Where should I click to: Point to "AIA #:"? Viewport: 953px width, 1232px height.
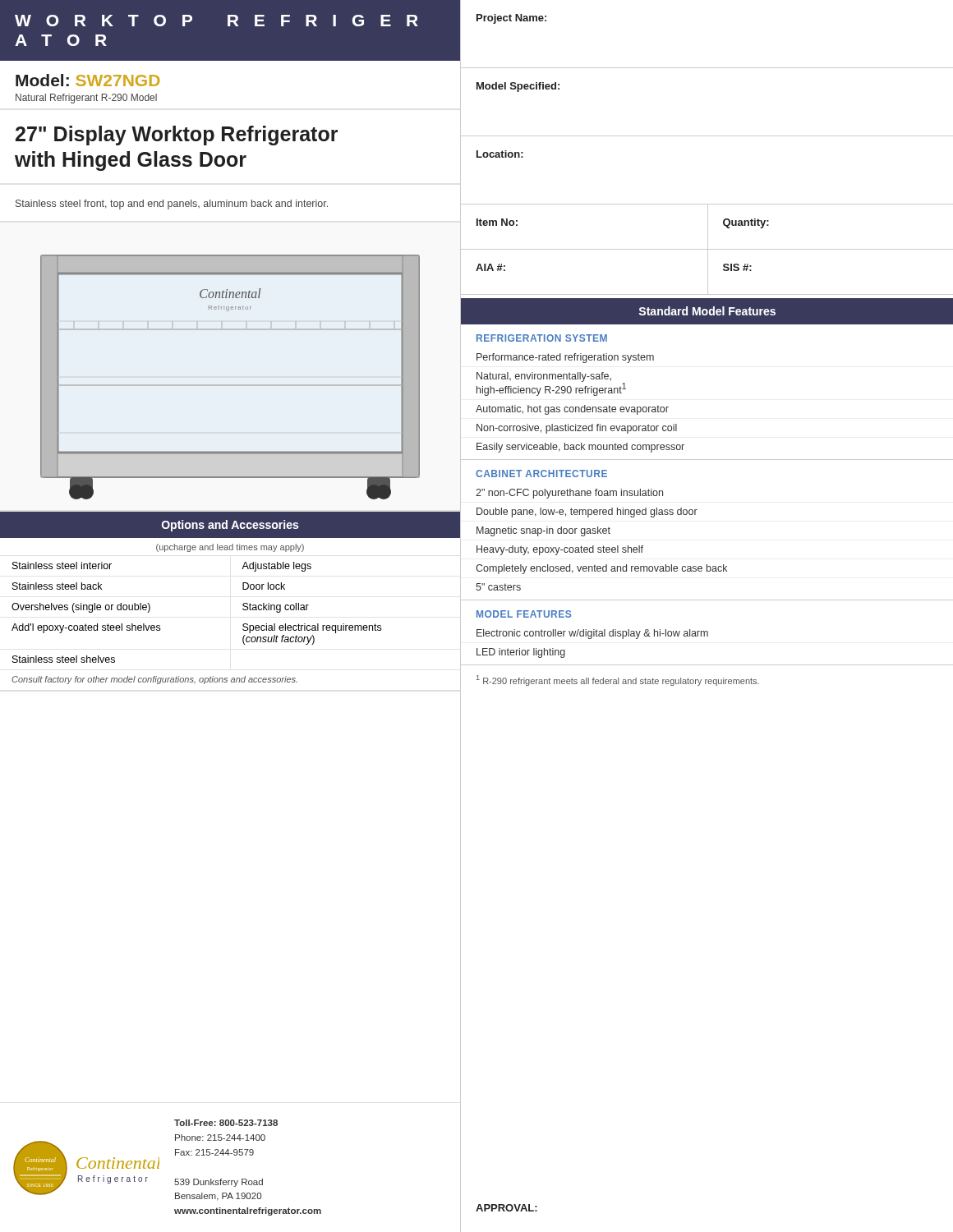[x=491, y=267]
